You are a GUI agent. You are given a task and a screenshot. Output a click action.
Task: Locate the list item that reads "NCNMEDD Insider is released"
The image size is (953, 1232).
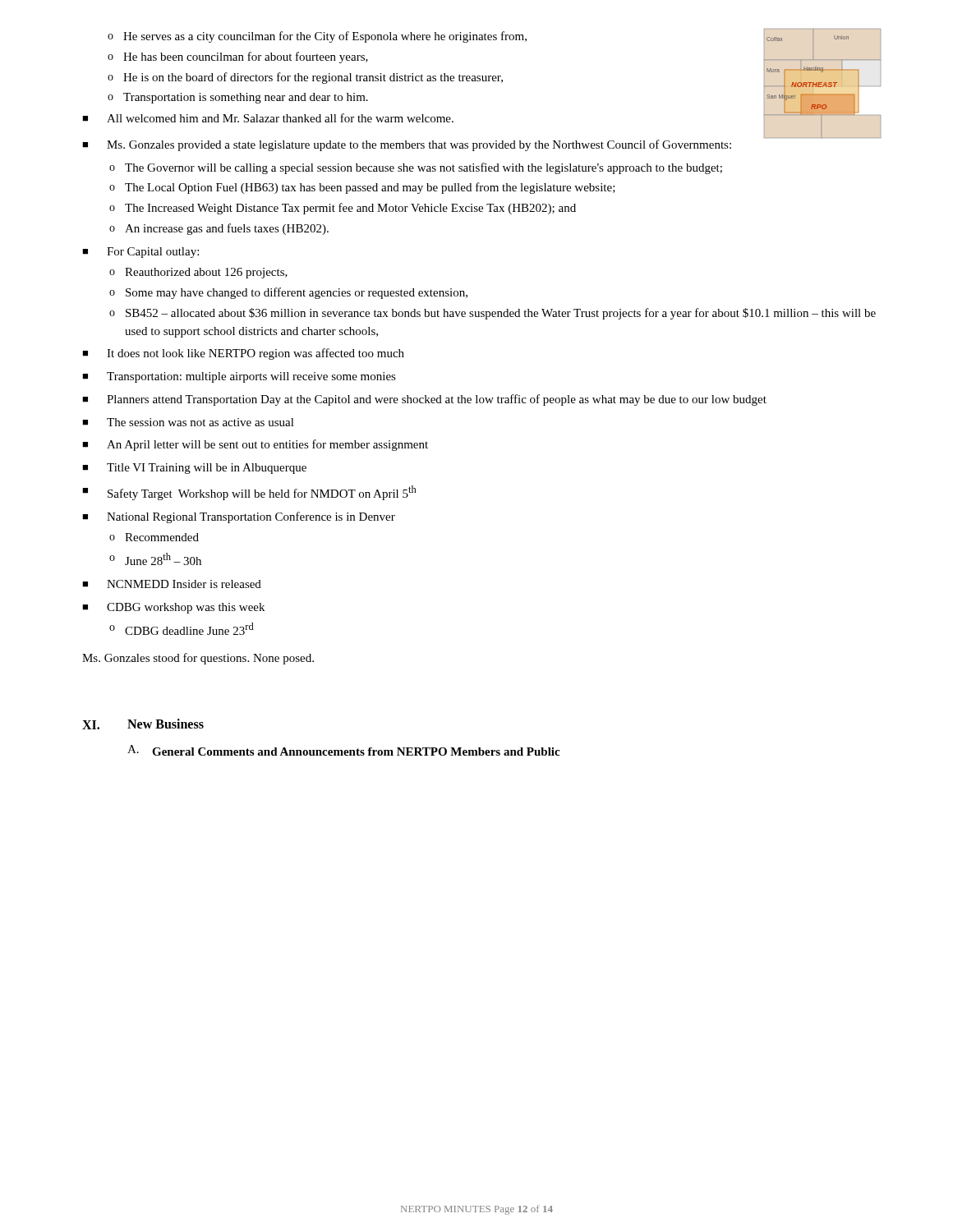(x=184, y=584)
